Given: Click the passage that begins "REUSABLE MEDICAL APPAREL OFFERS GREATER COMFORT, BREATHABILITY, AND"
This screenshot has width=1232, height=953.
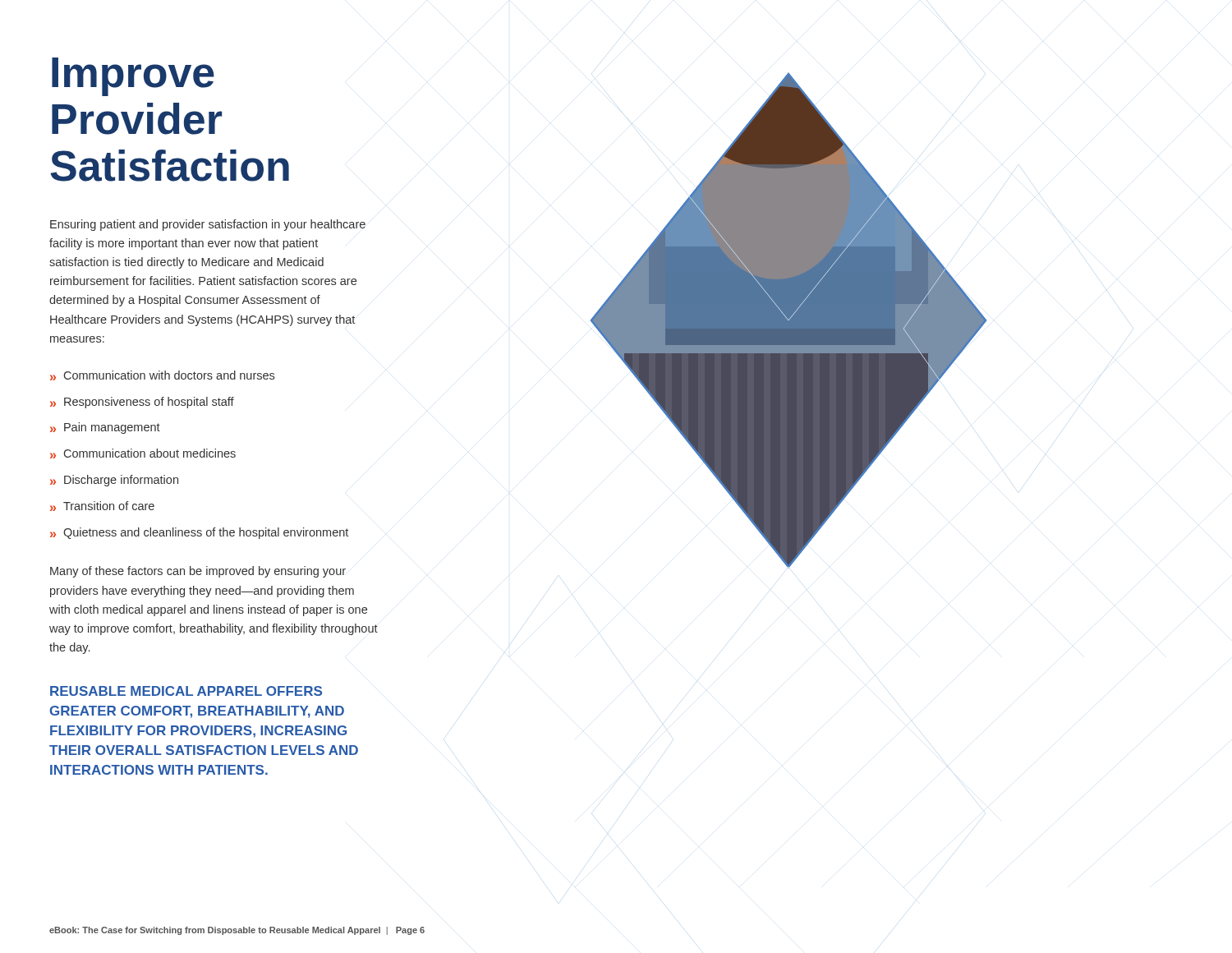Looking at the screenshot, I should [204, 731].
